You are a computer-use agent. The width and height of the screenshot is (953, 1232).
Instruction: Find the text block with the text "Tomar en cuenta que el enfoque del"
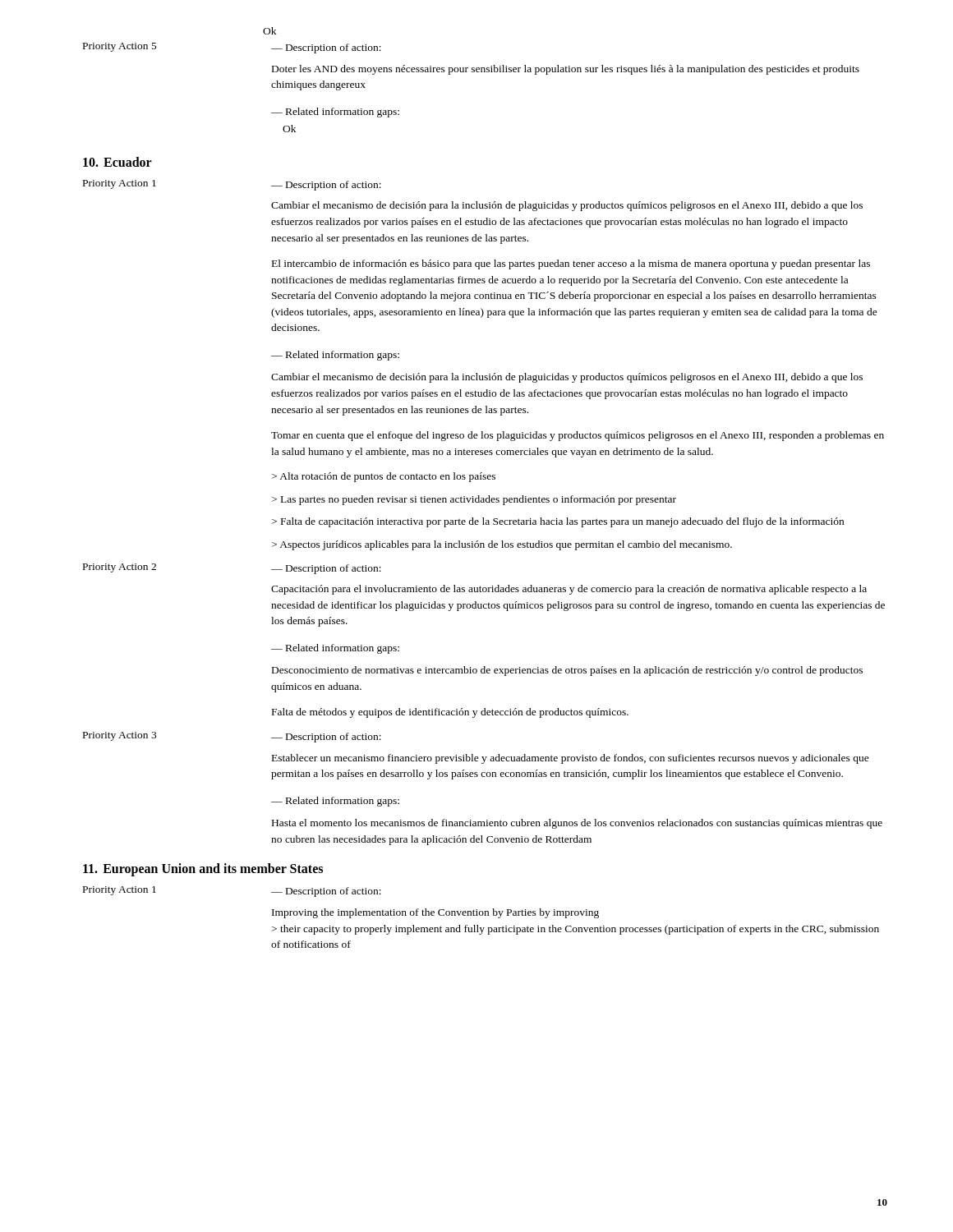485,443
